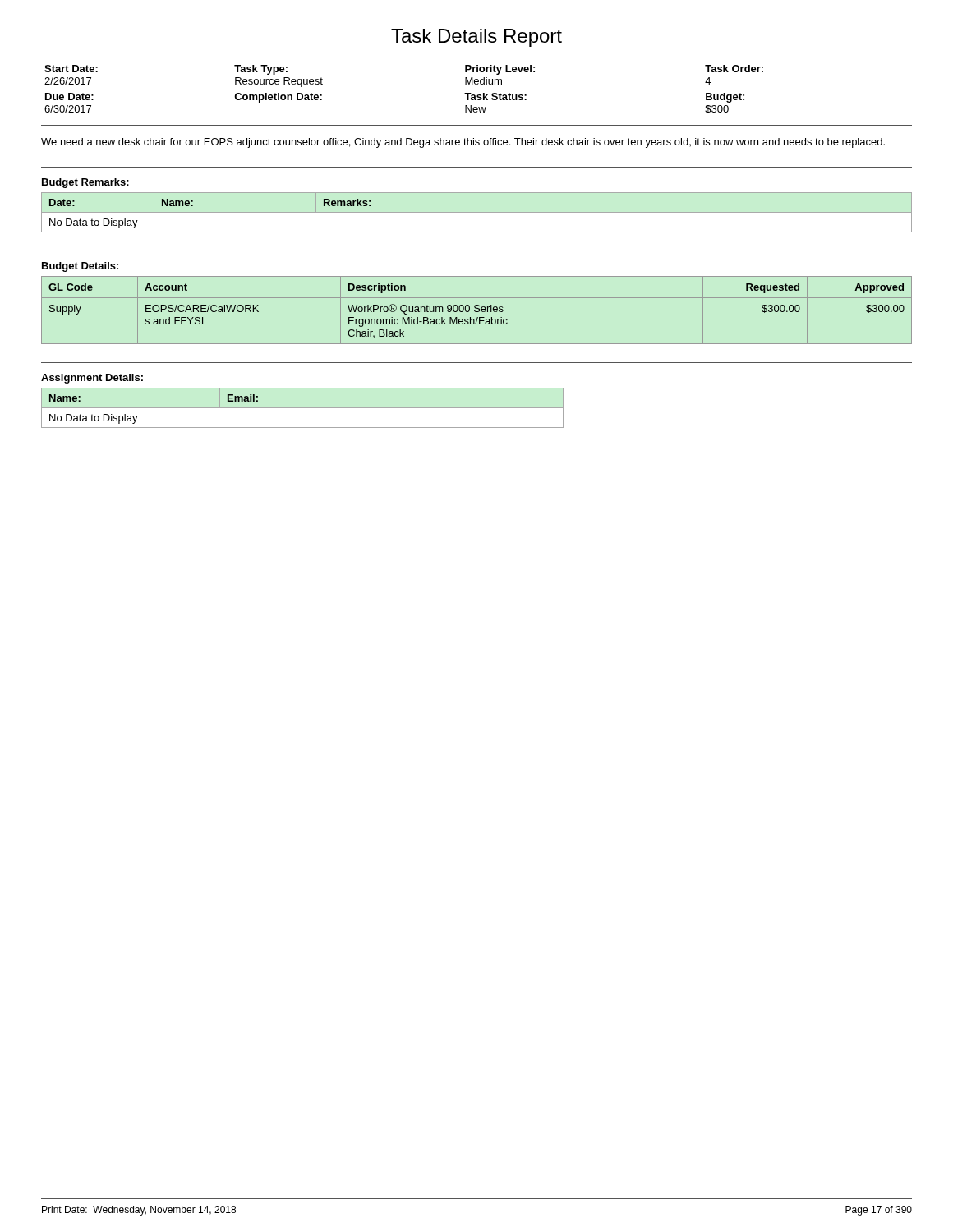This screenshot has height=1232, width=953.
Task: Find "Task Details Report" on this page
Action: 476,36
